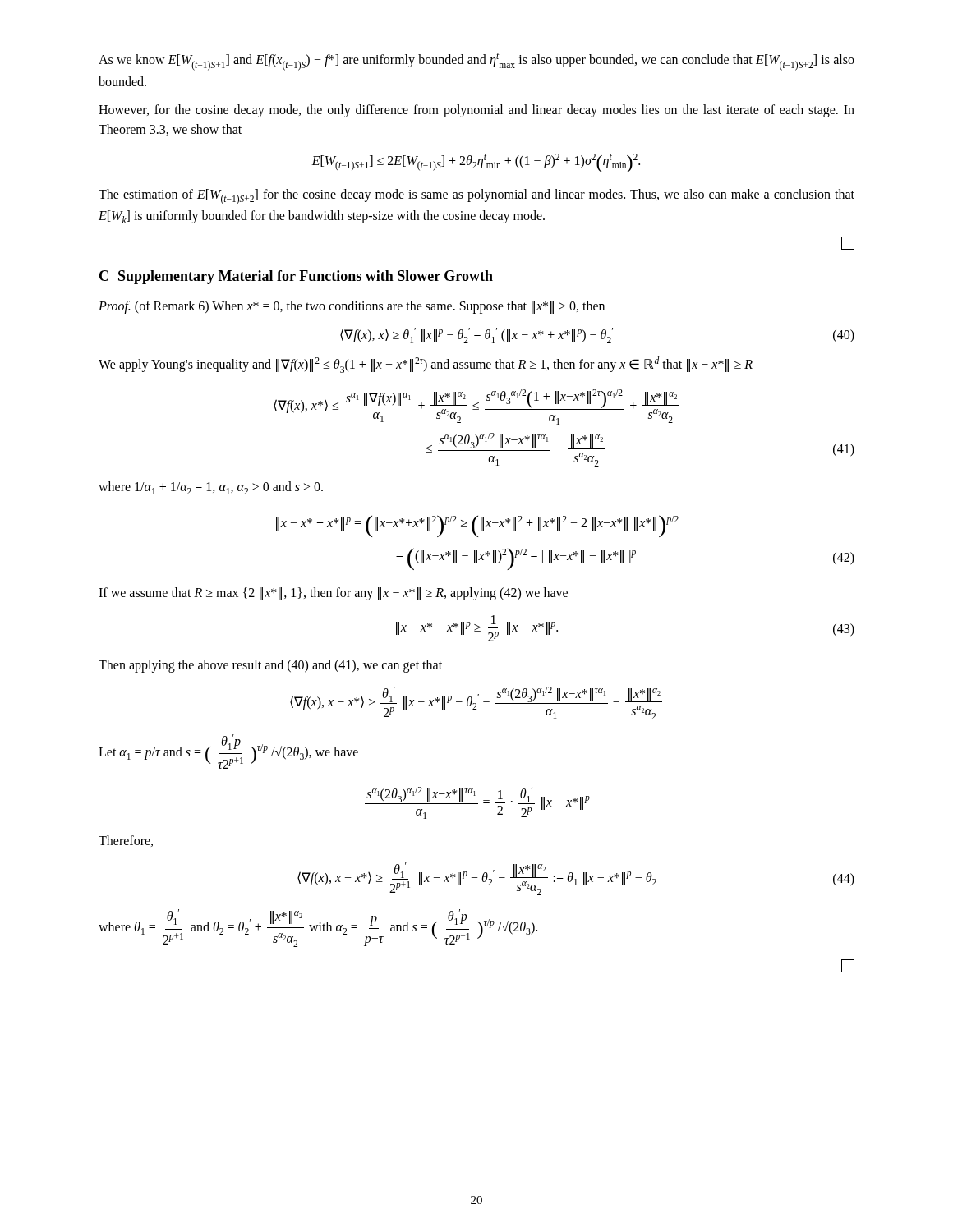The width and height of the screenshot is (953, 1232).
Task: Point to the text starting "Proof. (of Remark 6)"
Action: pos(476,306)
